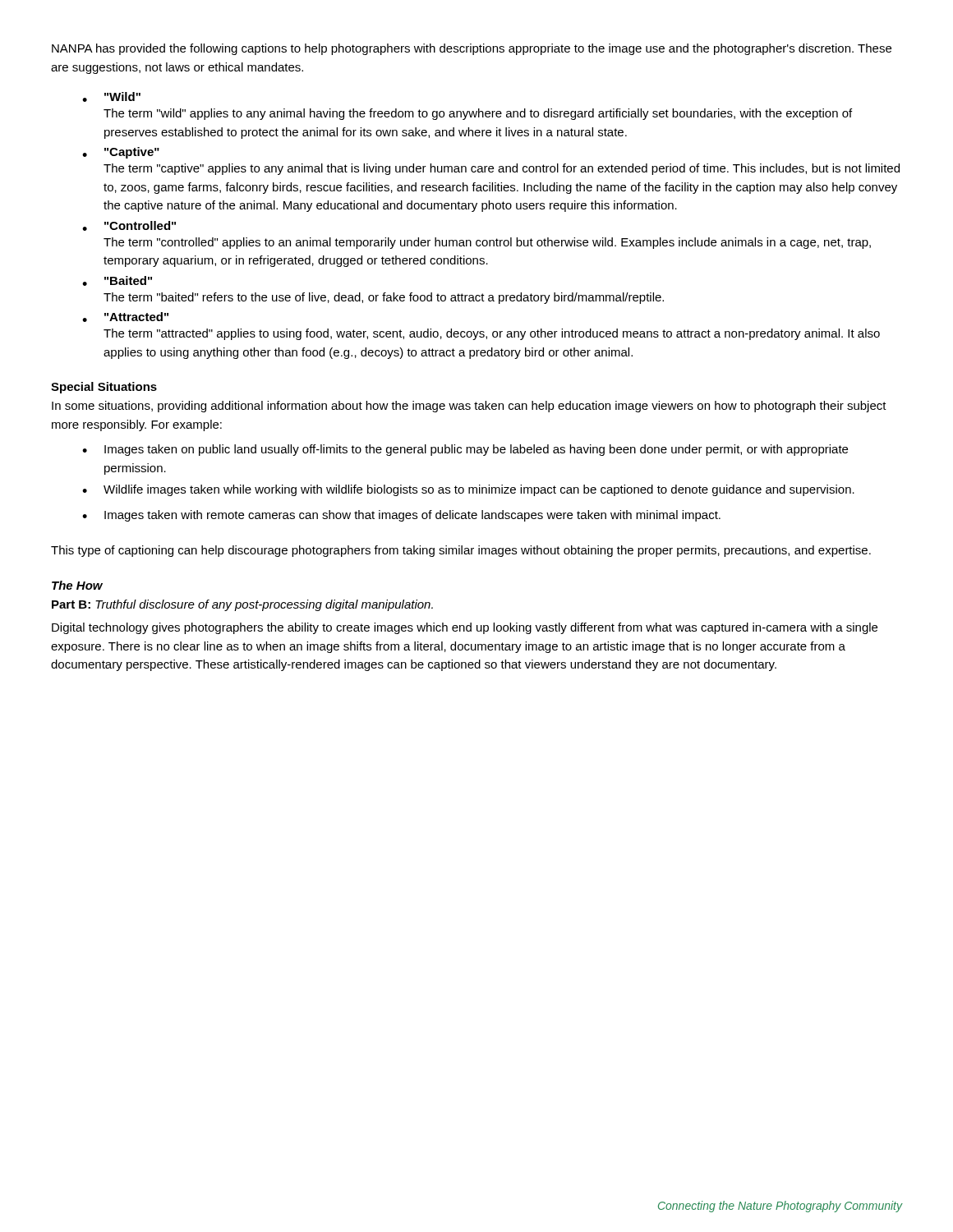Click on the region starting "The How"

[x=77, y=585]
